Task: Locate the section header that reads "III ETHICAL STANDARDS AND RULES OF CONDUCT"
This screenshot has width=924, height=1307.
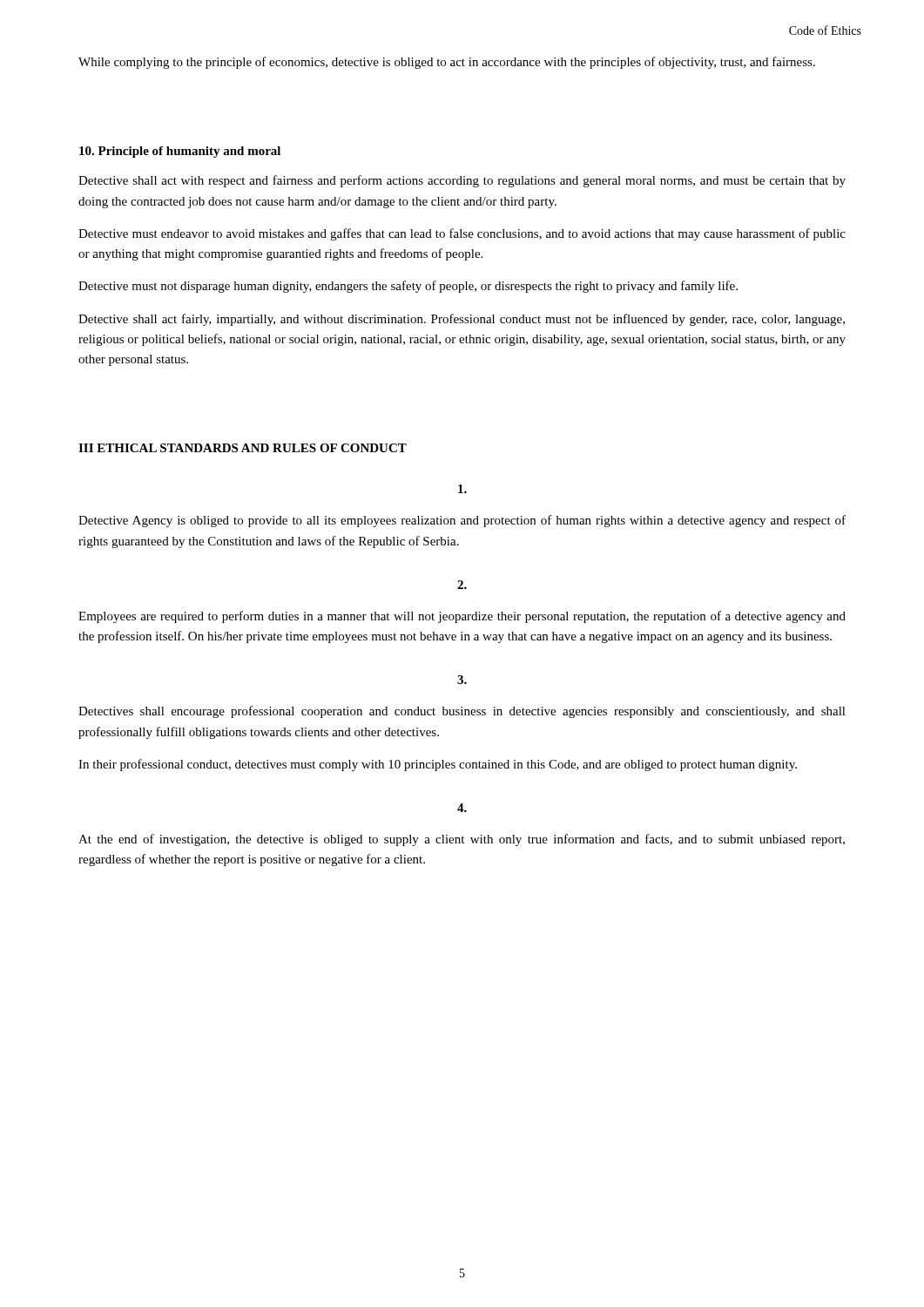Action: (242, 448)
